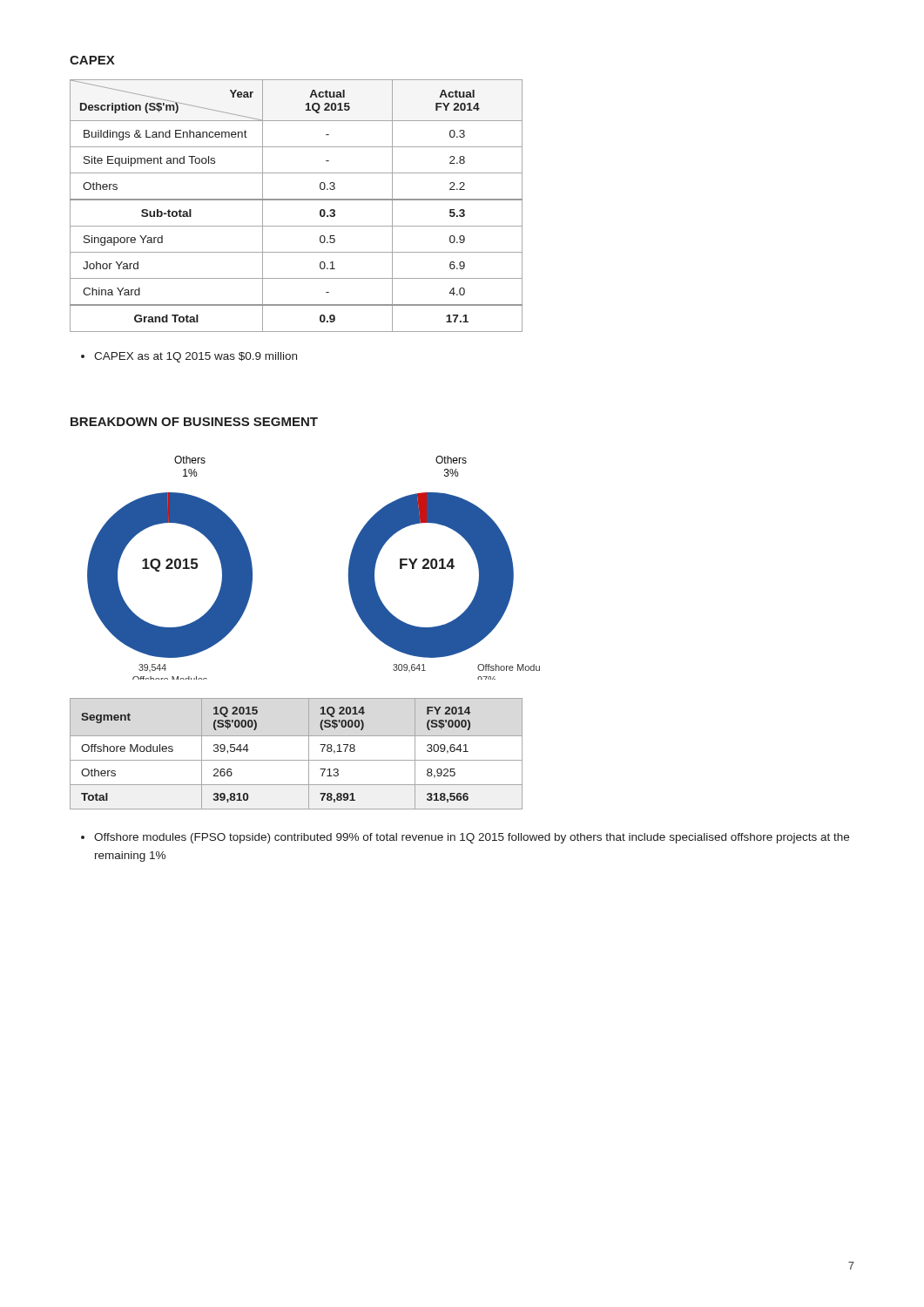Find the table that mentions "Offshore Modules"
Screen dimensions: 1307x924
point(462,754)
